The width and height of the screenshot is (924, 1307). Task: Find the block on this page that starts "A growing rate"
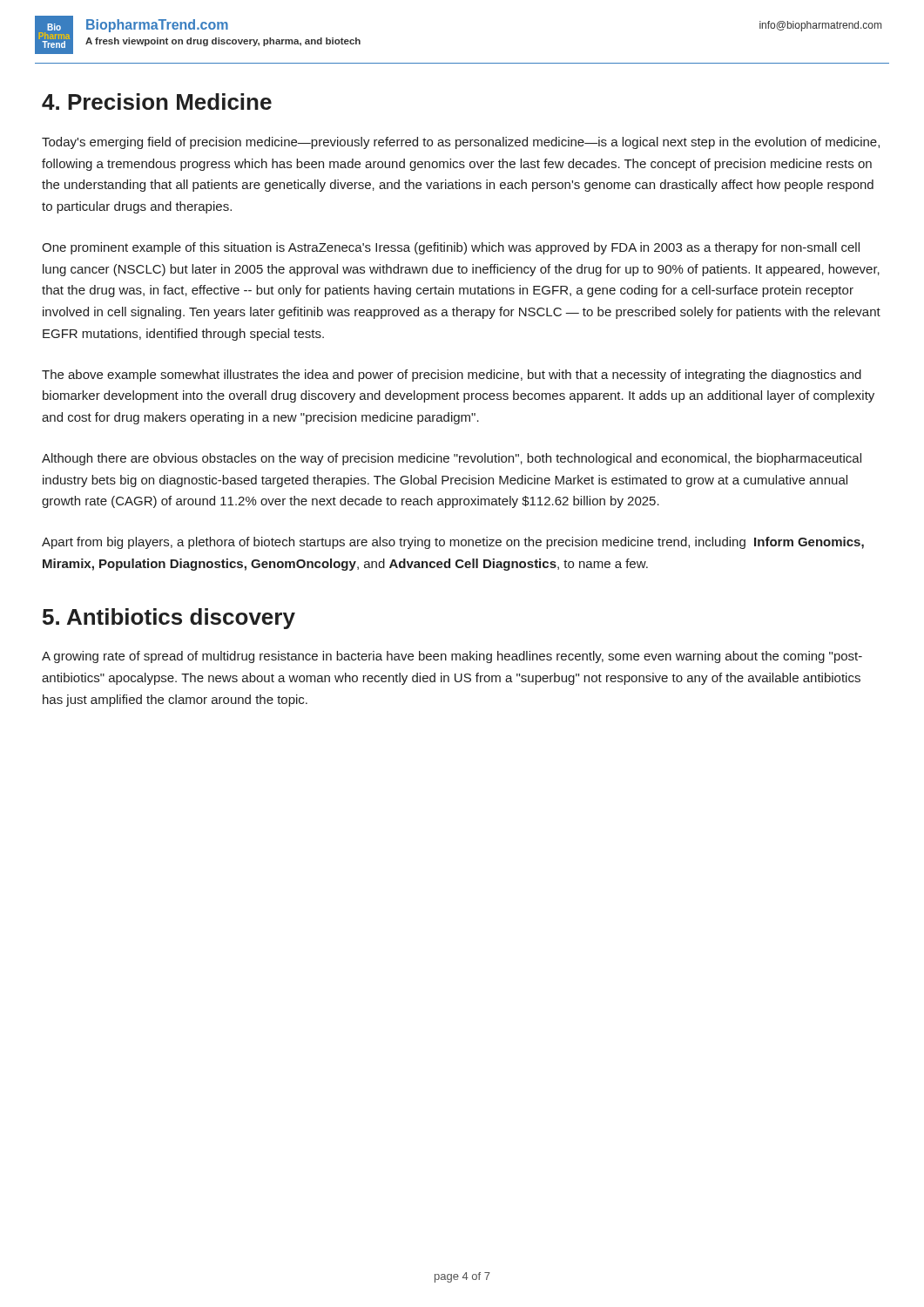(452, 678)
